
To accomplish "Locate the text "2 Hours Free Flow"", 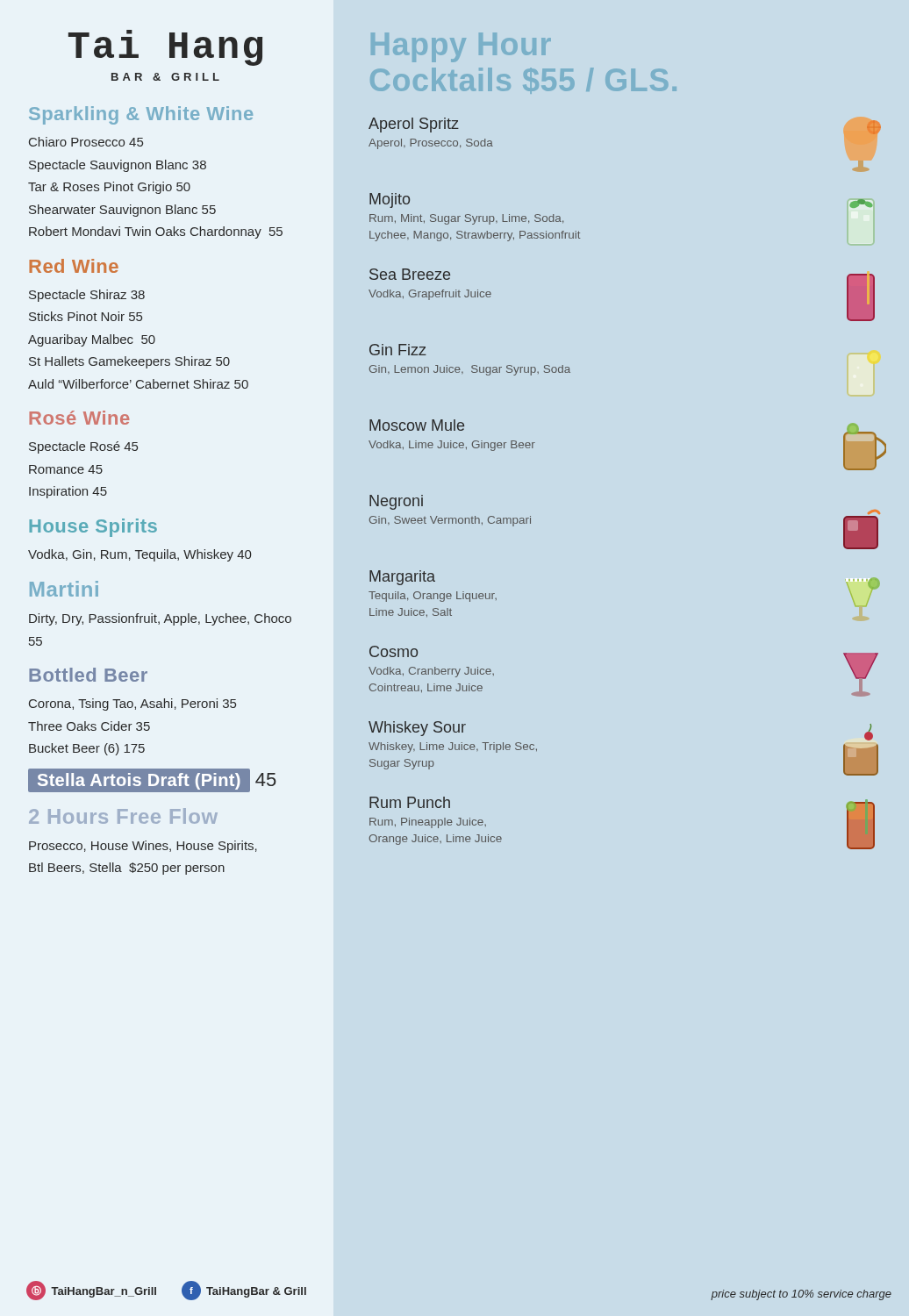I will click(123, 816).
